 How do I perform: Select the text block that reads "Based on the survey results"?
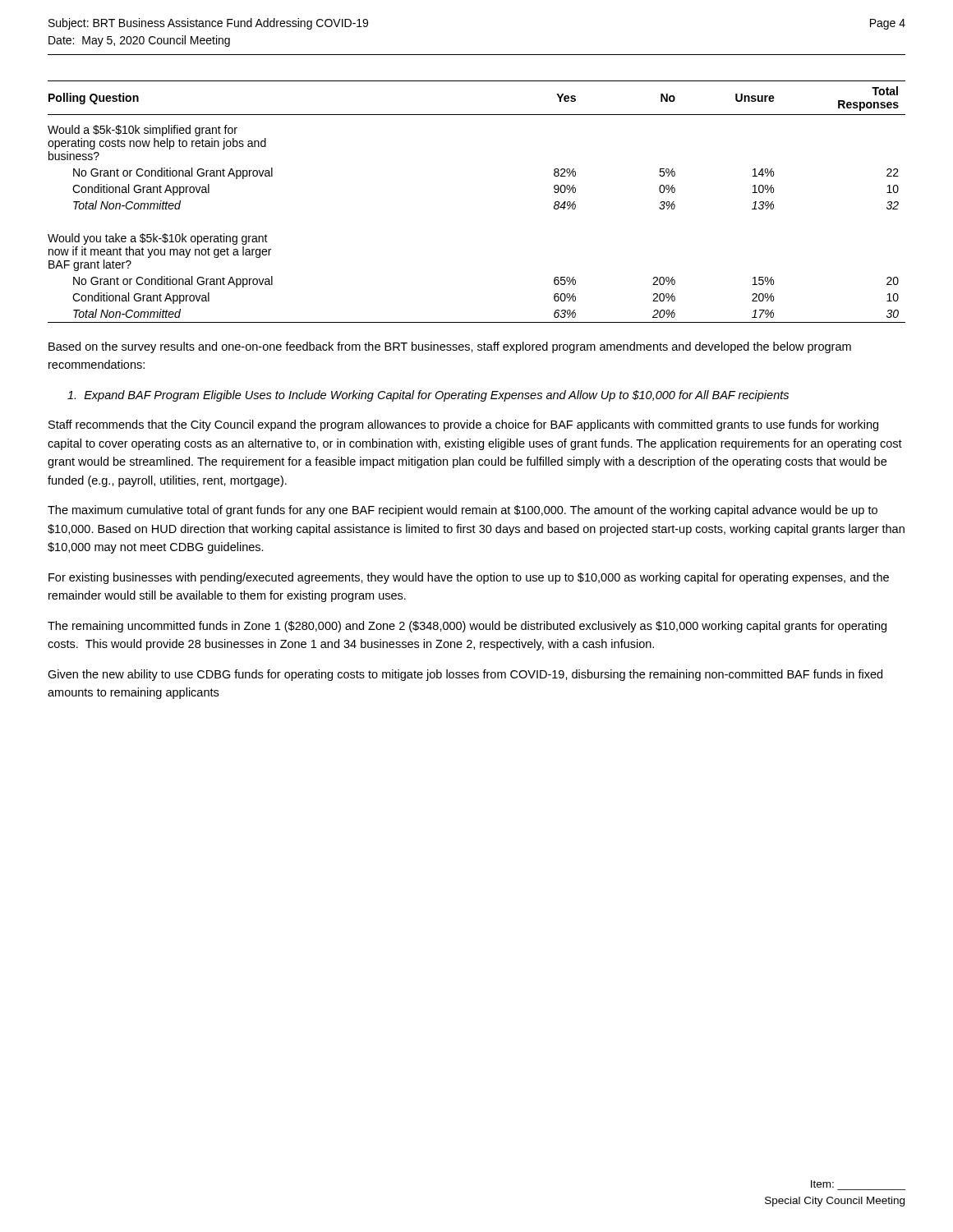[450, 356]
